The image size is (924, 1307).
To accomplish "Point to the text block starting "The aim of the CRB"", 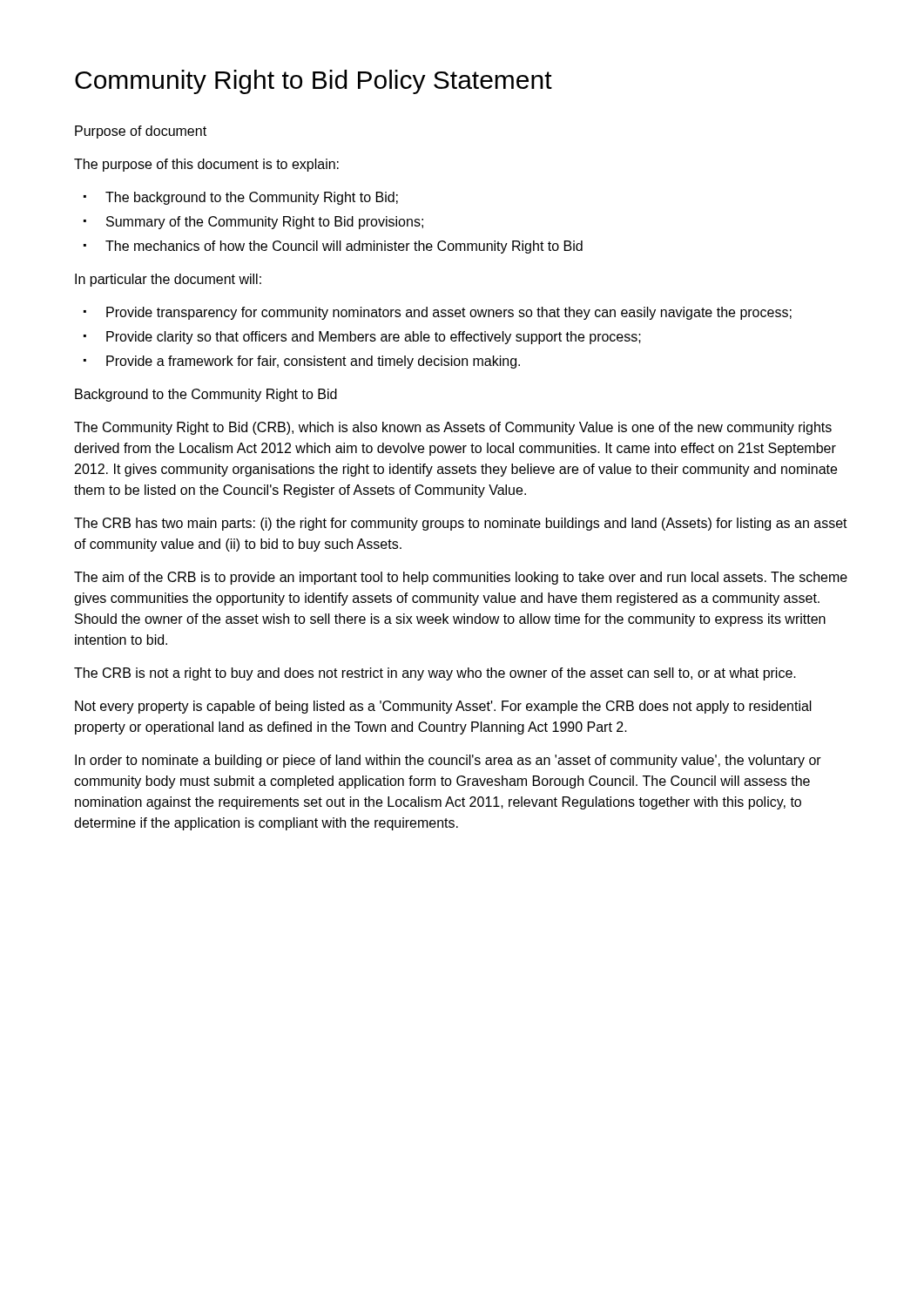I will 462,609.
